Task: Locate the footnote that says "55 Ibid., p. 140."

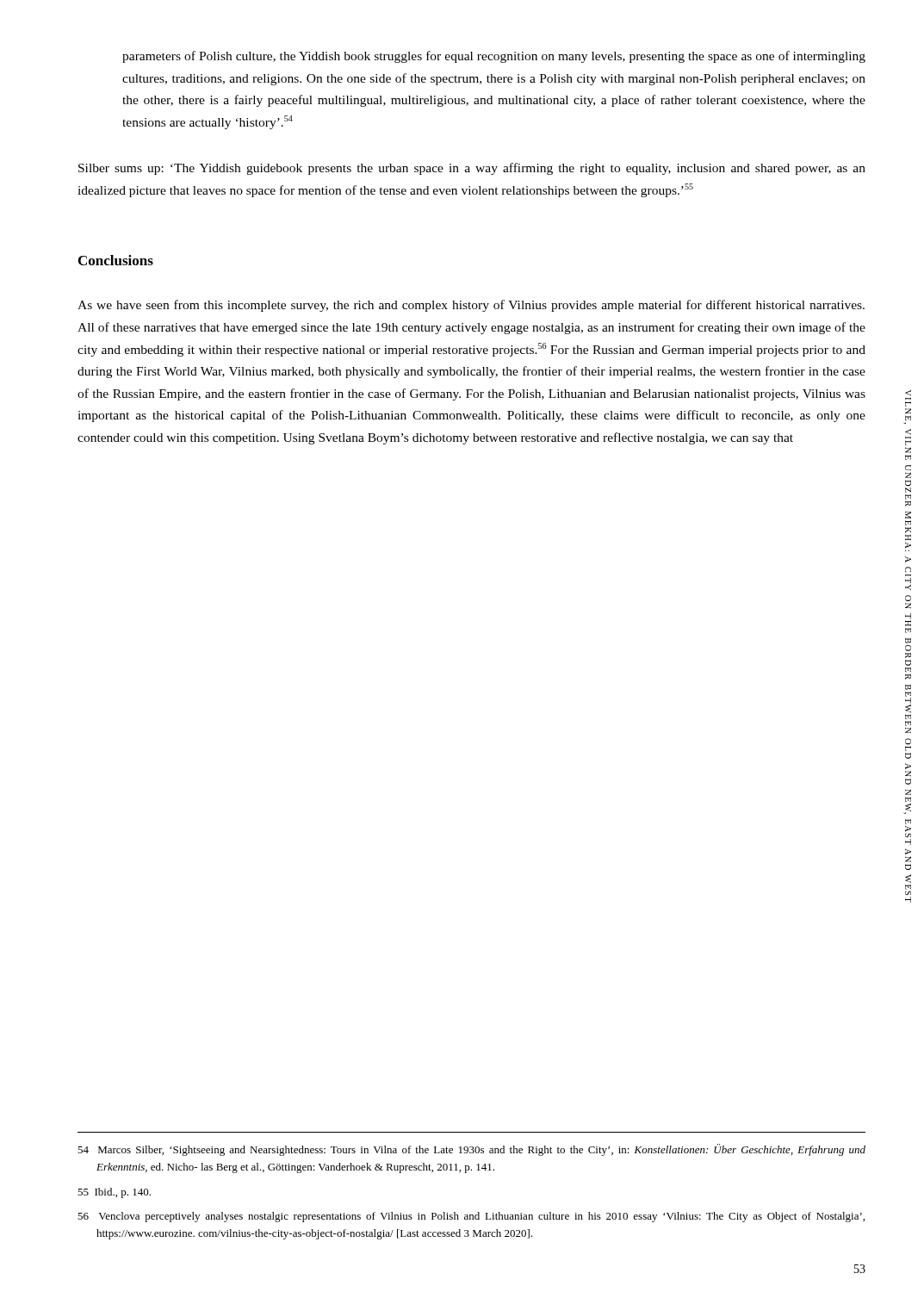Action: coord(115,1191)
